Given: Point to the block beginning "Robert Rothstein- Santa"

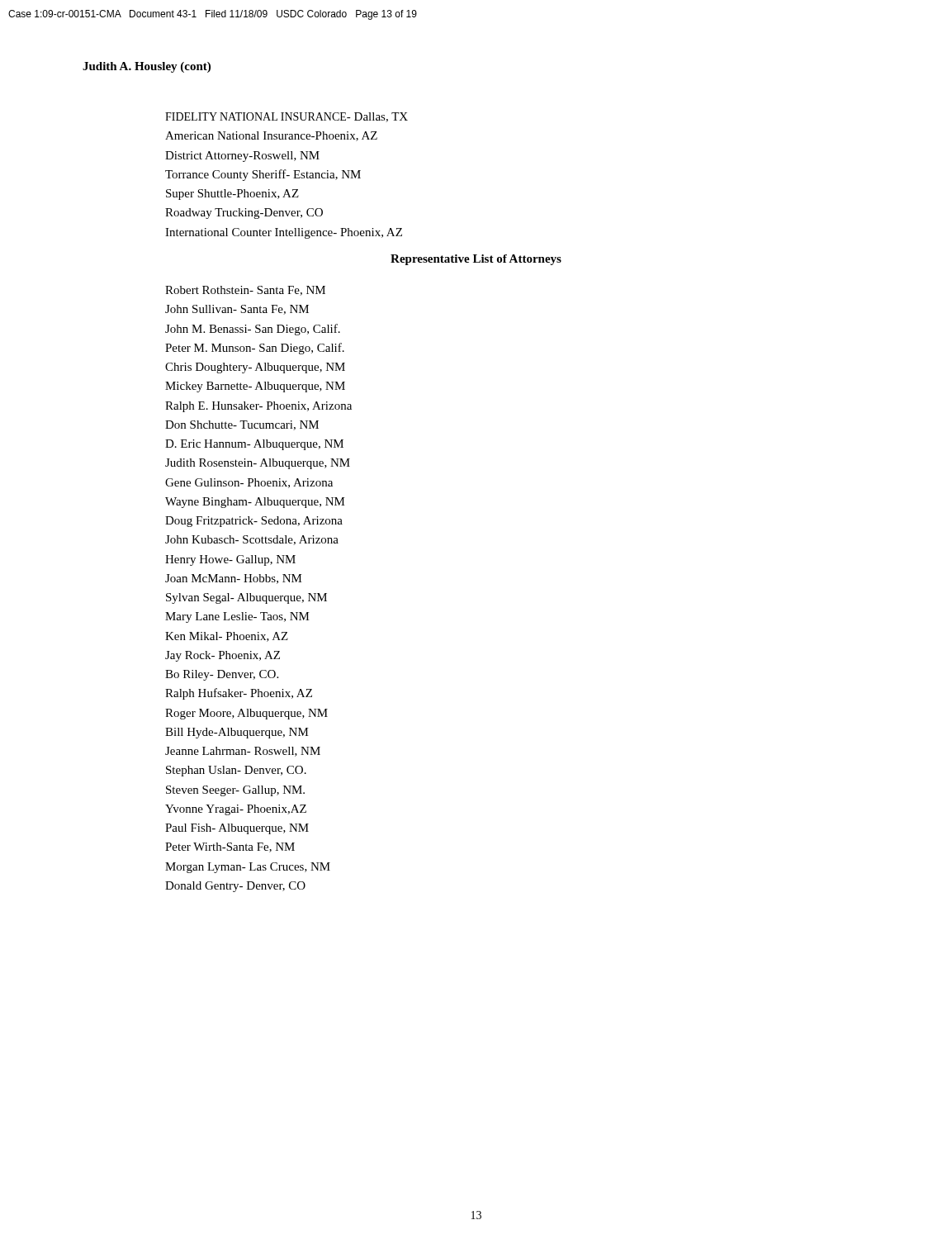Looking at the screenshot, I should (x=259, y=588).
